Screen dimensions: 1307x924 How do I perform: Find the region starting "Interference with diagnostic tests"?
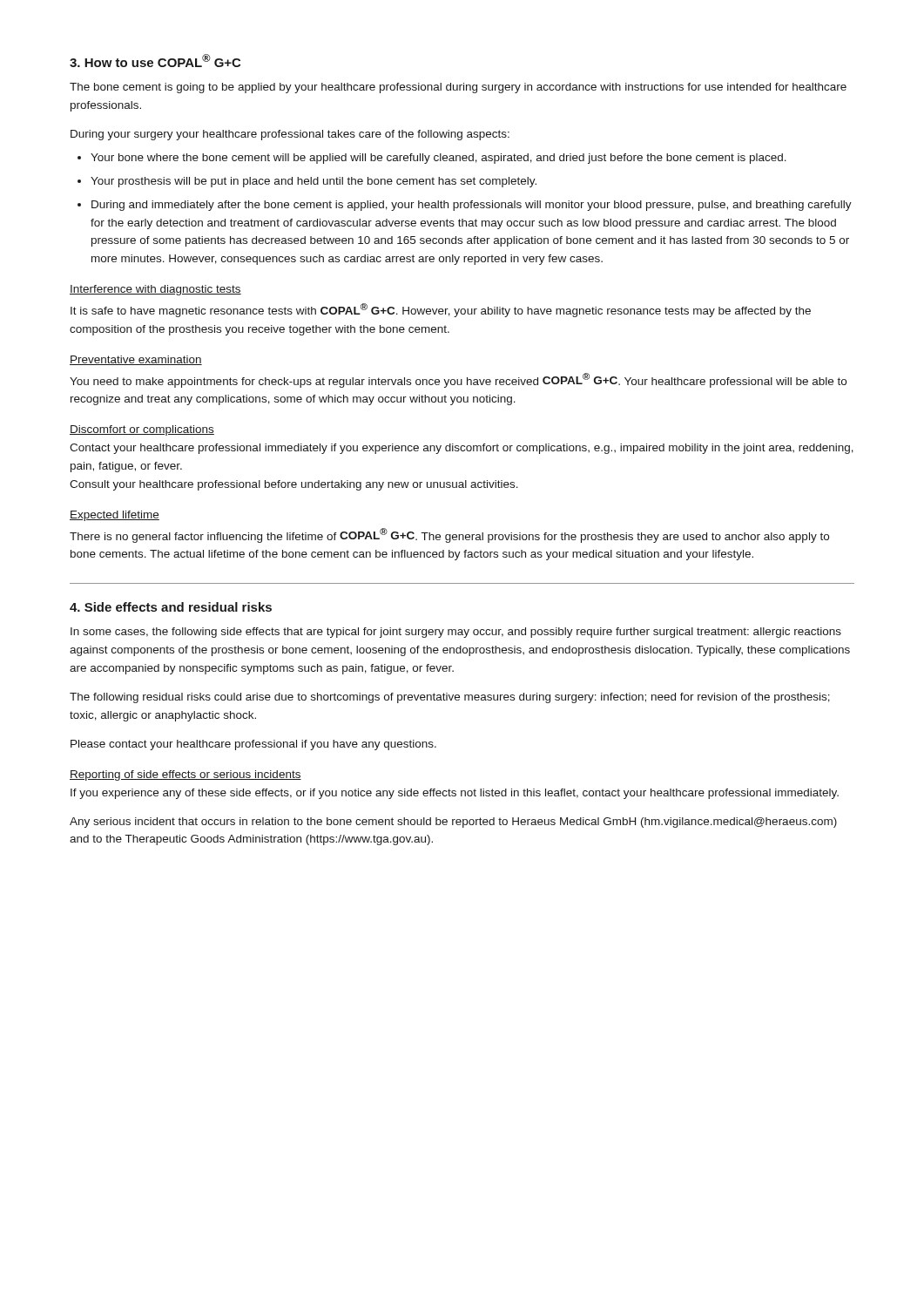pos(155,289)
